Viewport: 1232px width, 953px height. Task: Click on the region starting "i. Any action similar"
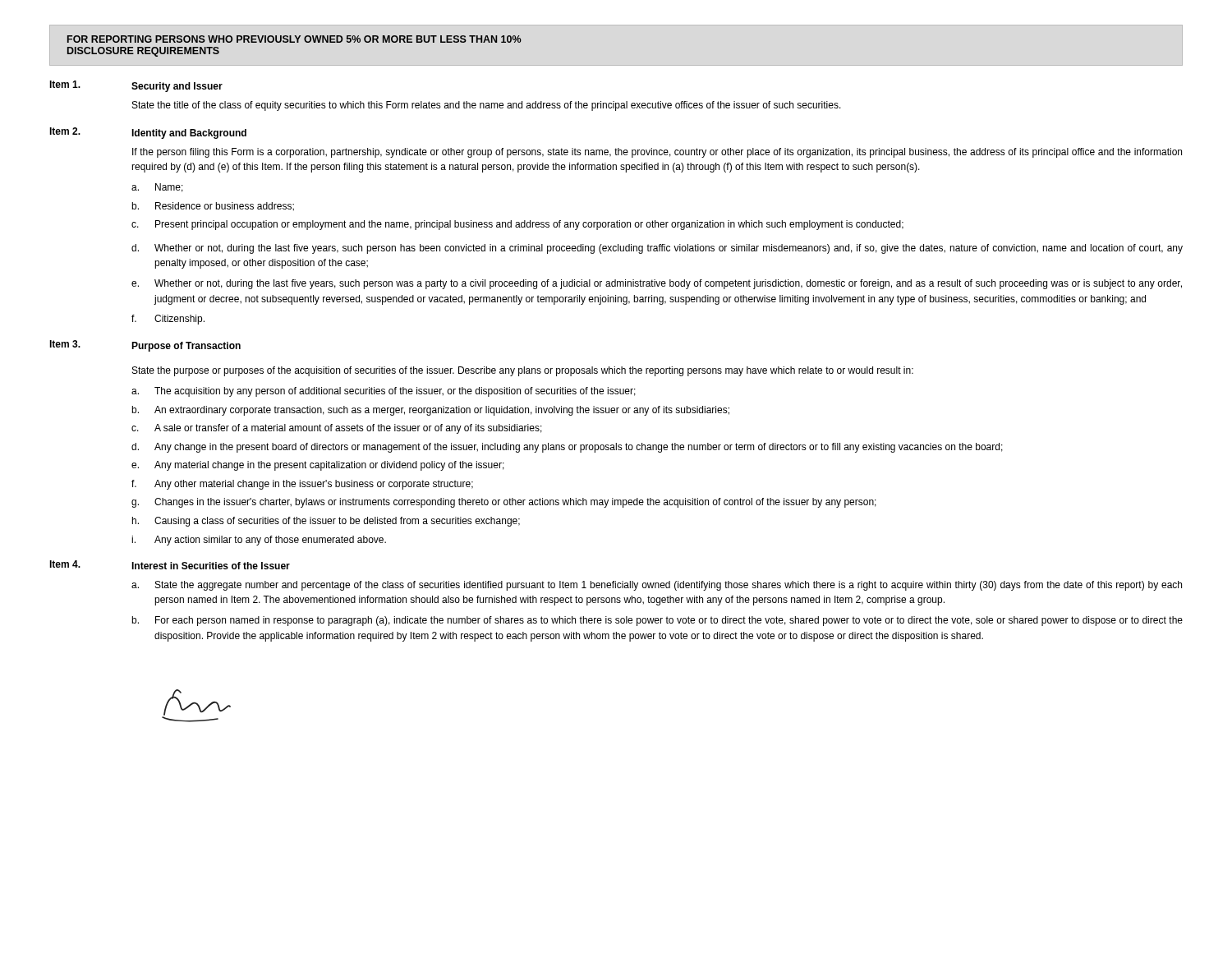tap(259, 541)
